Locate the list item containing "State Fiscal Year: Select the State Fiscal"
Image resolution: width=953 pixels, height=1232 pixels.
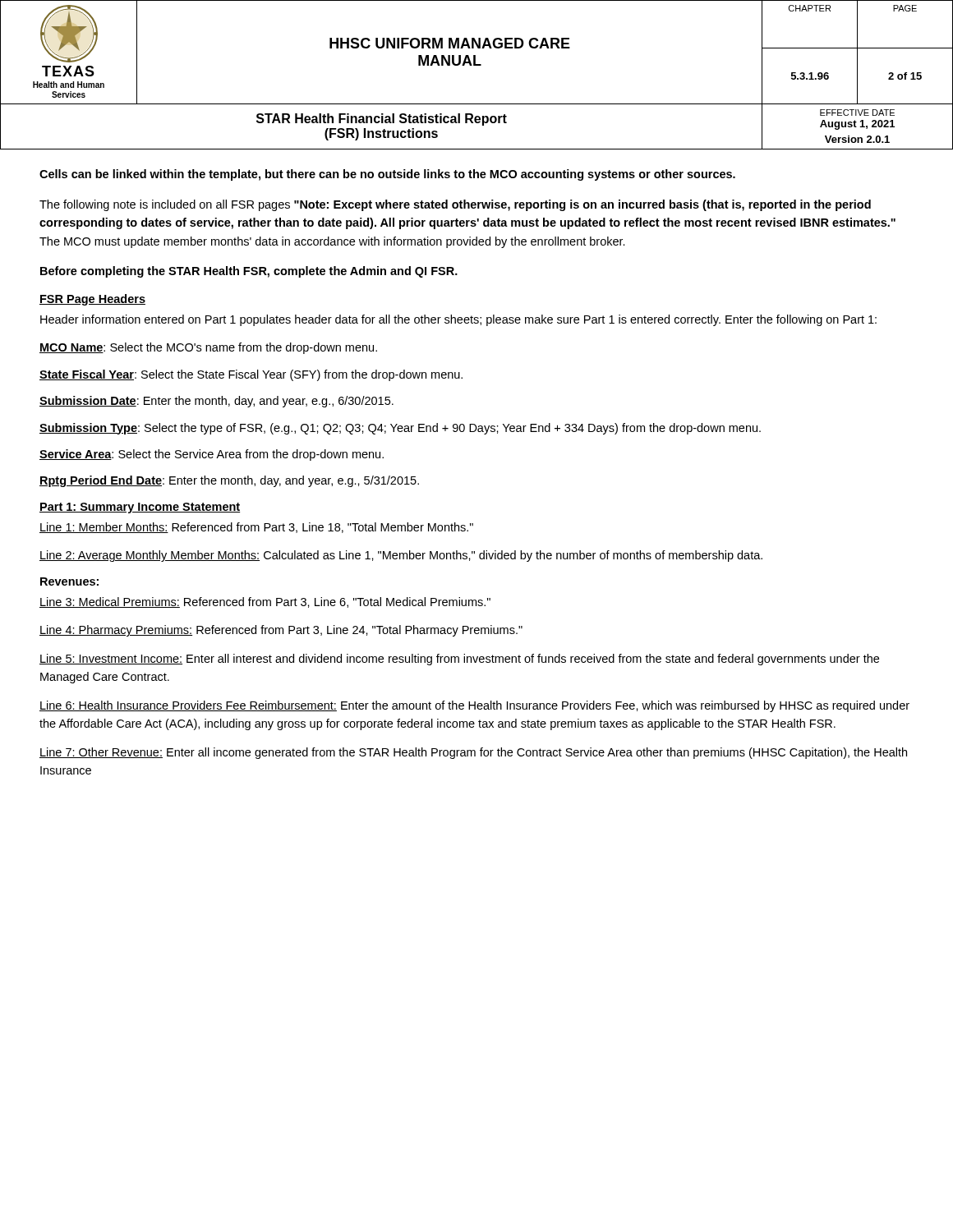point(251,375)
